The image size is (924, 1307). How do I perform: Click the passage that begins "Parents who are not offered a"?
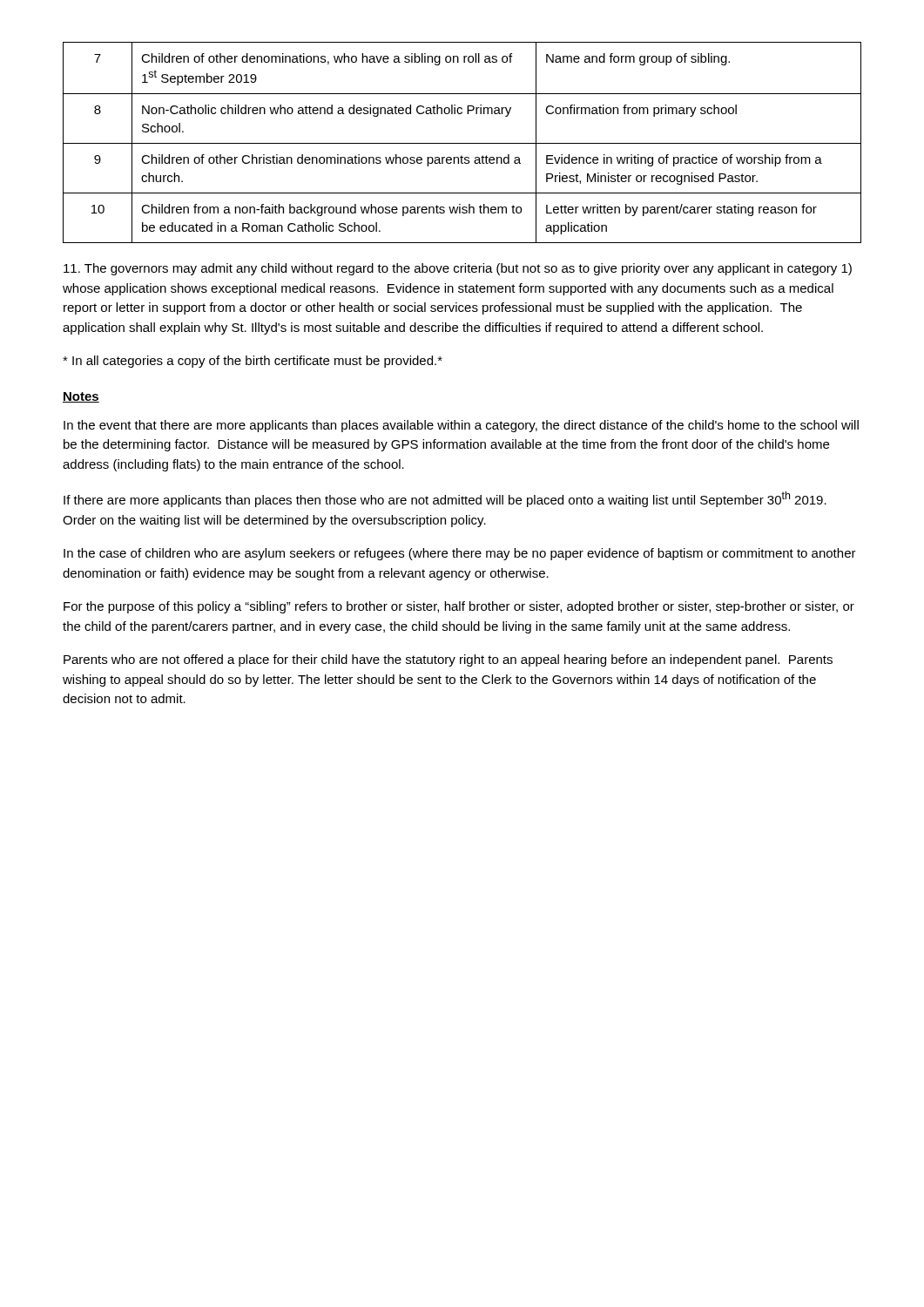coord(448,679)
